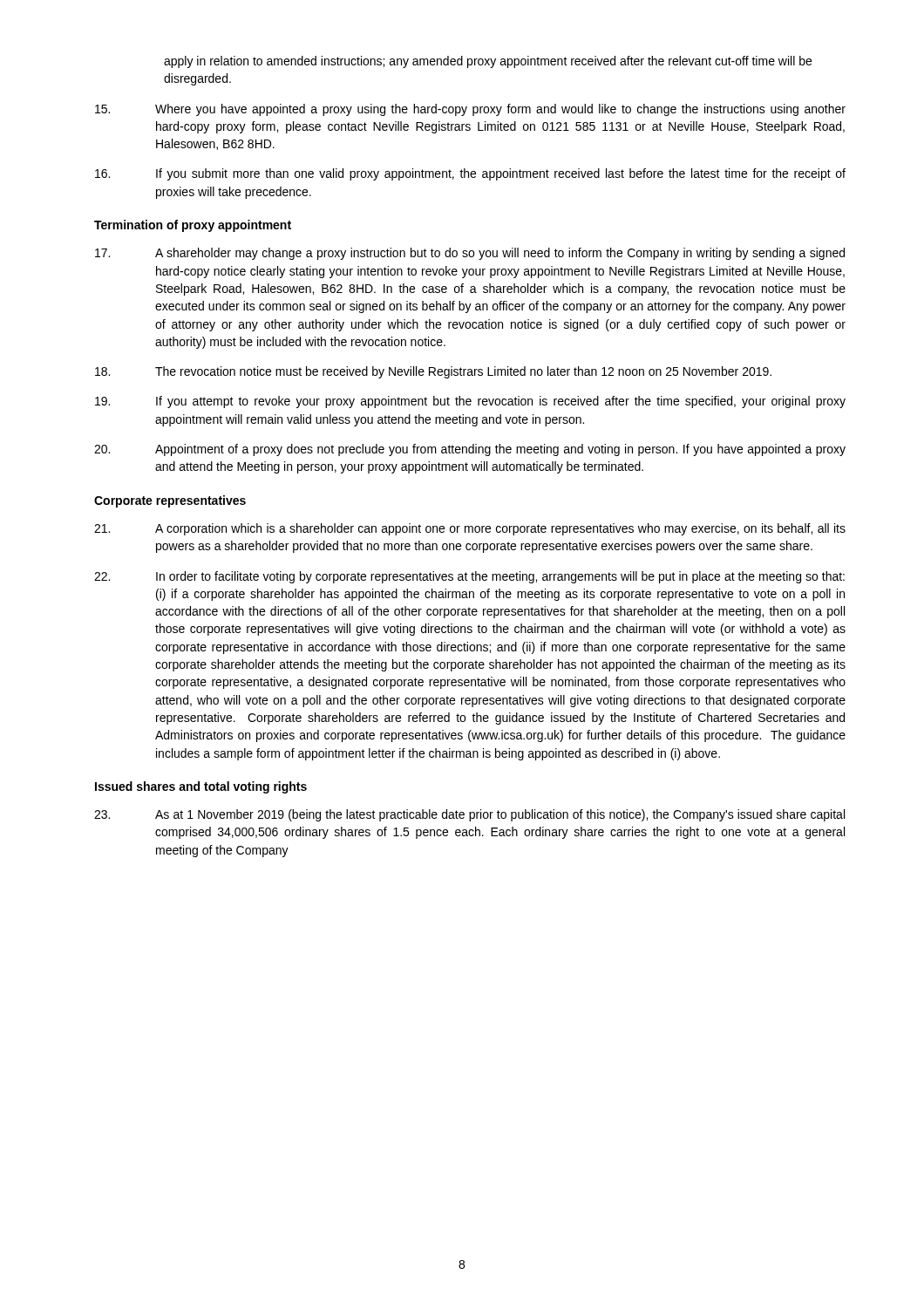Screen dimensions: 1308x924
Task: Locate the block of text that opens with "22. In order to facilitate voting by corporate"
Action: pos(470,665)
